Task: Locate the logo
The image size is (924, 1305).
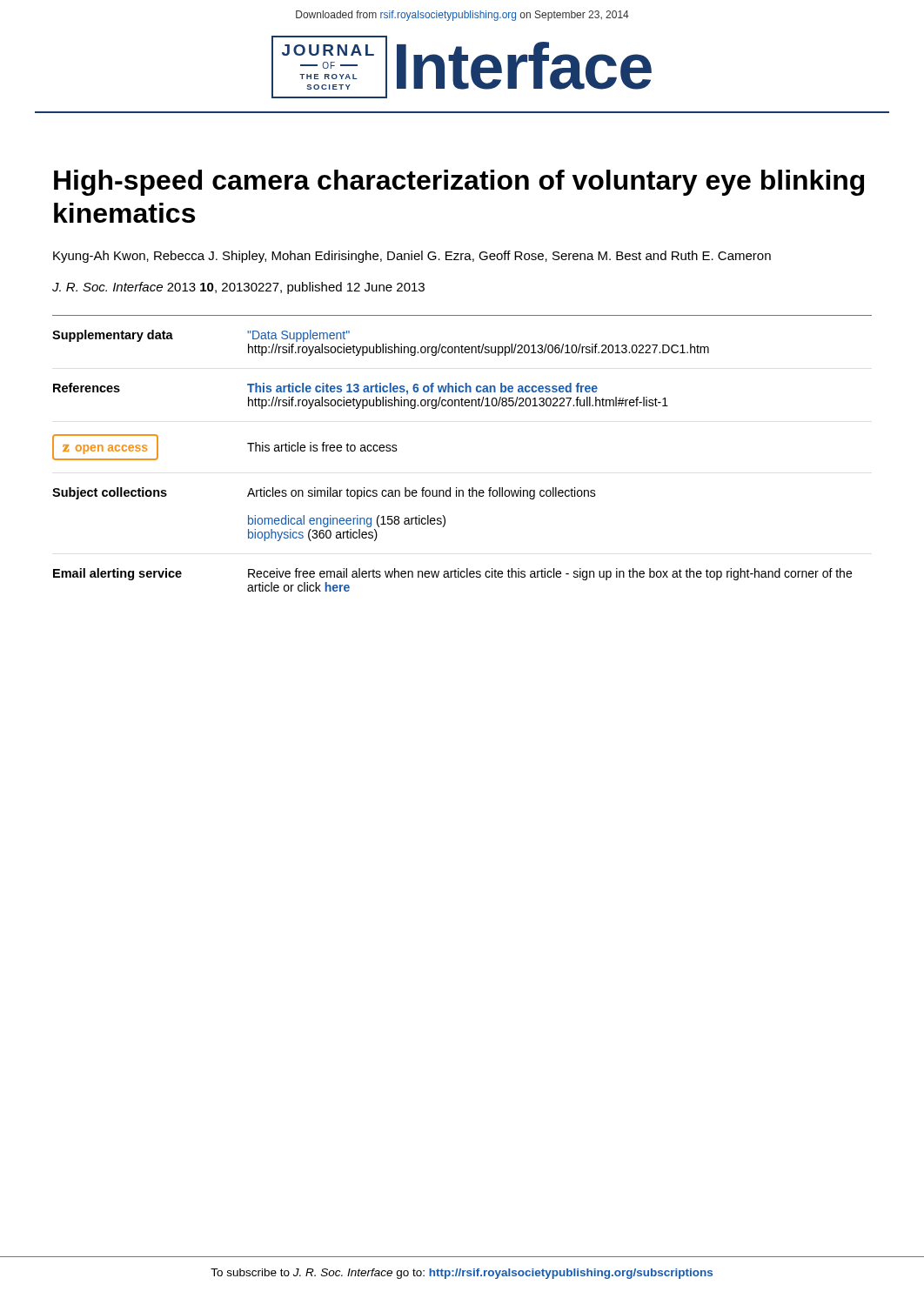Action: (462, 69)
